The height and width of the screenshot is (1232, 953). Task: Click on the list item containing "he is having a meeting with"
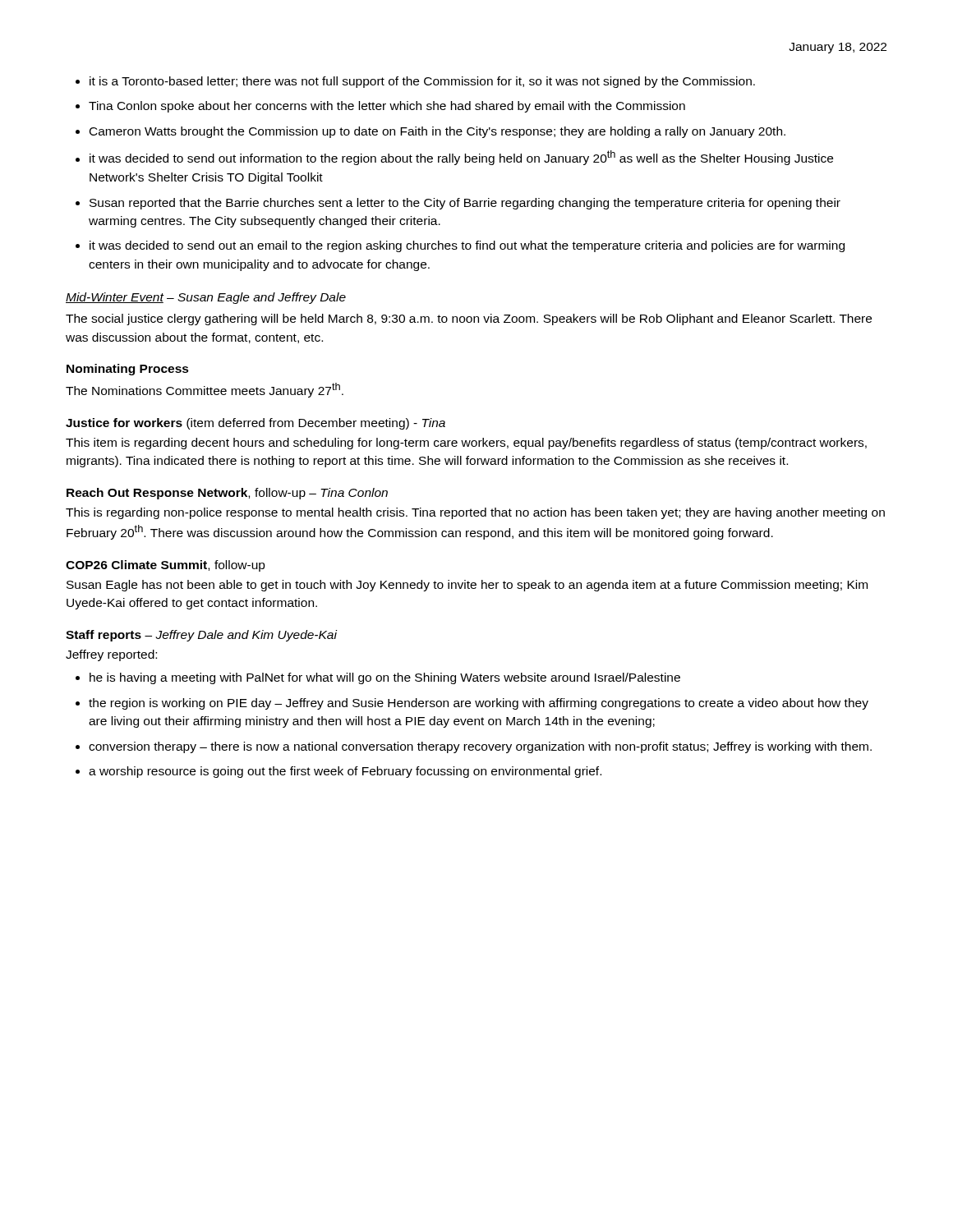pyautogui.click(x=476, y=725)
